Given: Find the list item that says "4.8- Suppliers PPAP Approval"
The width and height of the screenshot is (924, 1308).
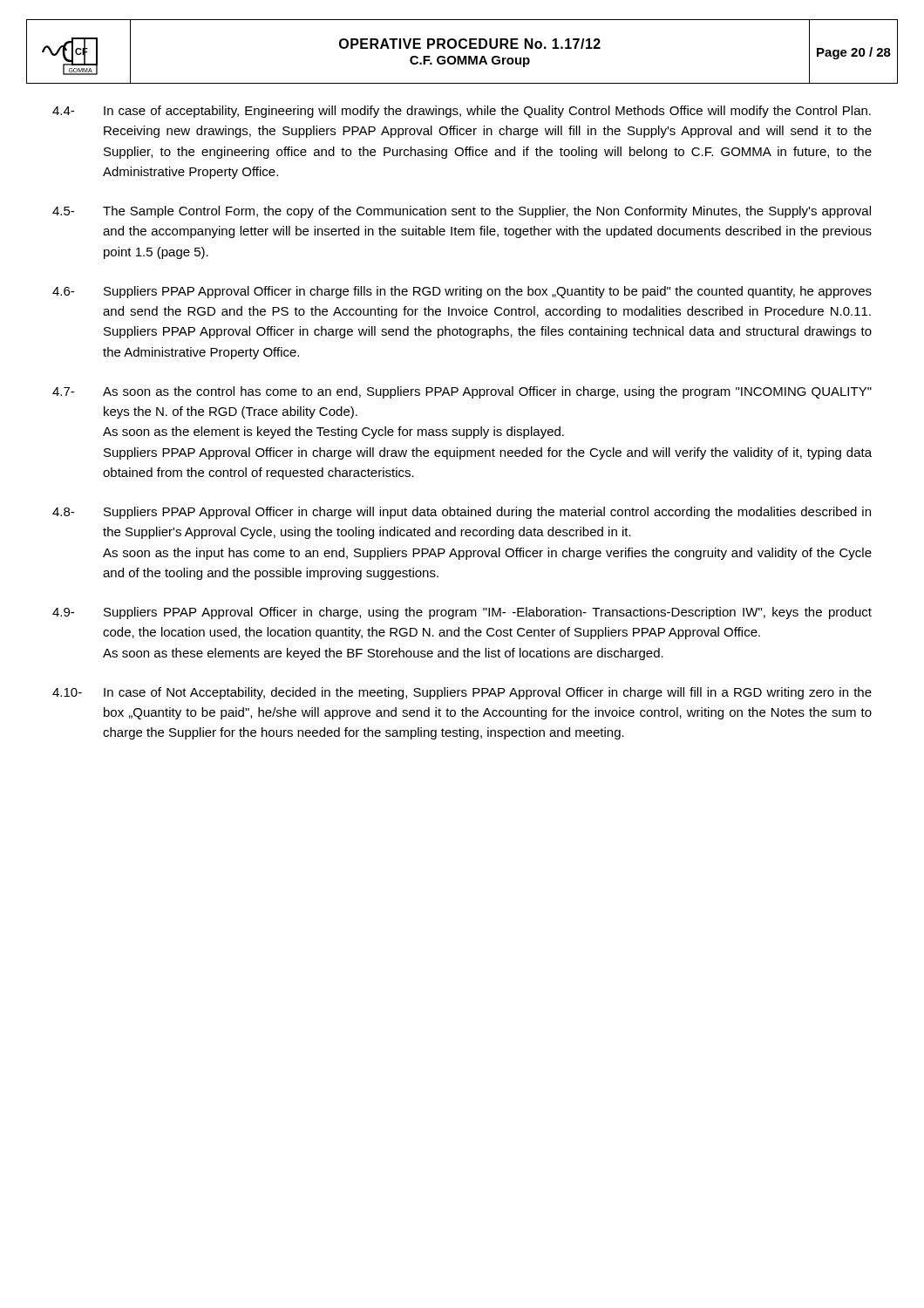Looking at the screenshot, I should 462,542.
